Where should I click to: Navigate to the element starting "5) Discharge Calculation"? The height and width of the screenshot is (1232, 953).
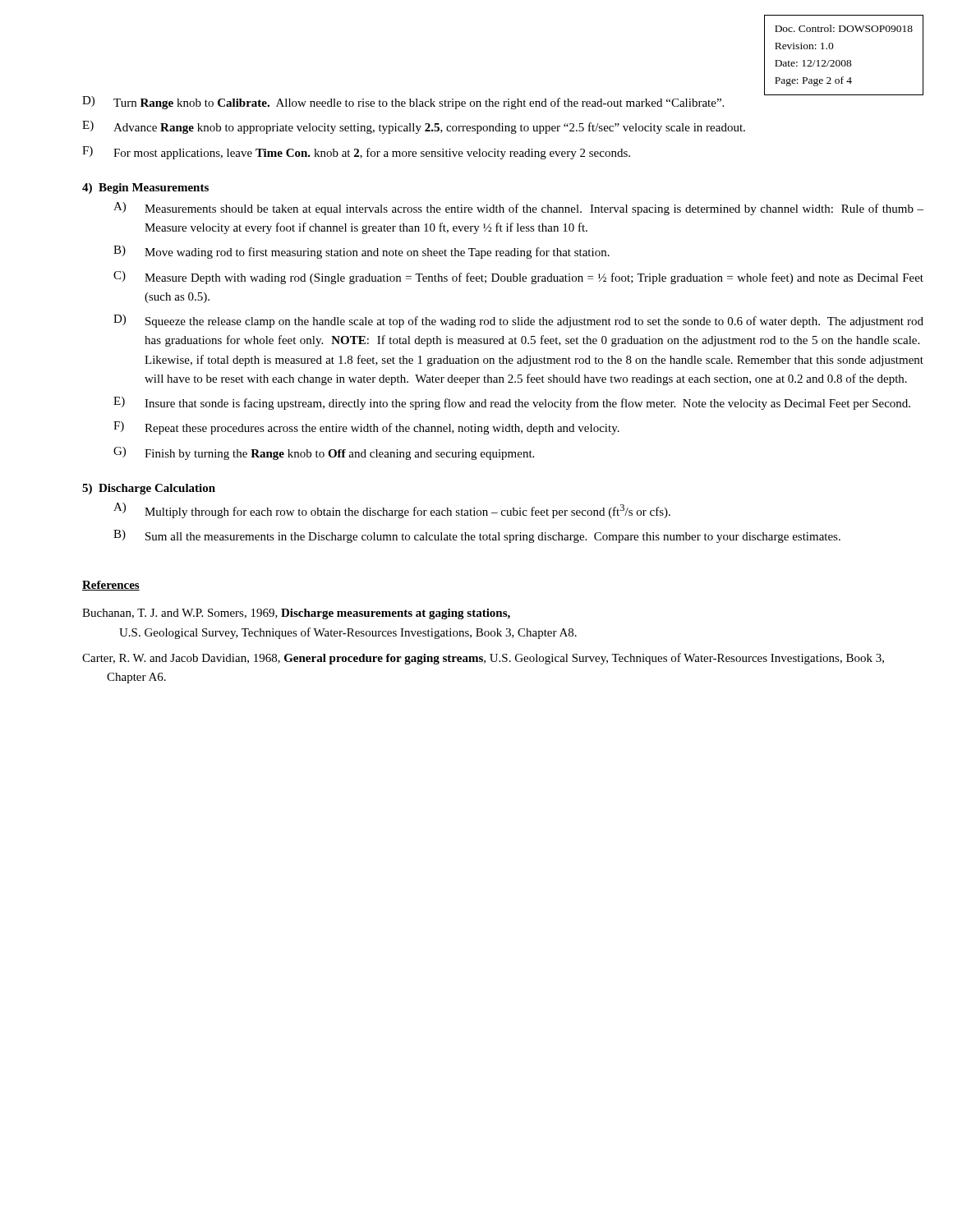(149, 488)
